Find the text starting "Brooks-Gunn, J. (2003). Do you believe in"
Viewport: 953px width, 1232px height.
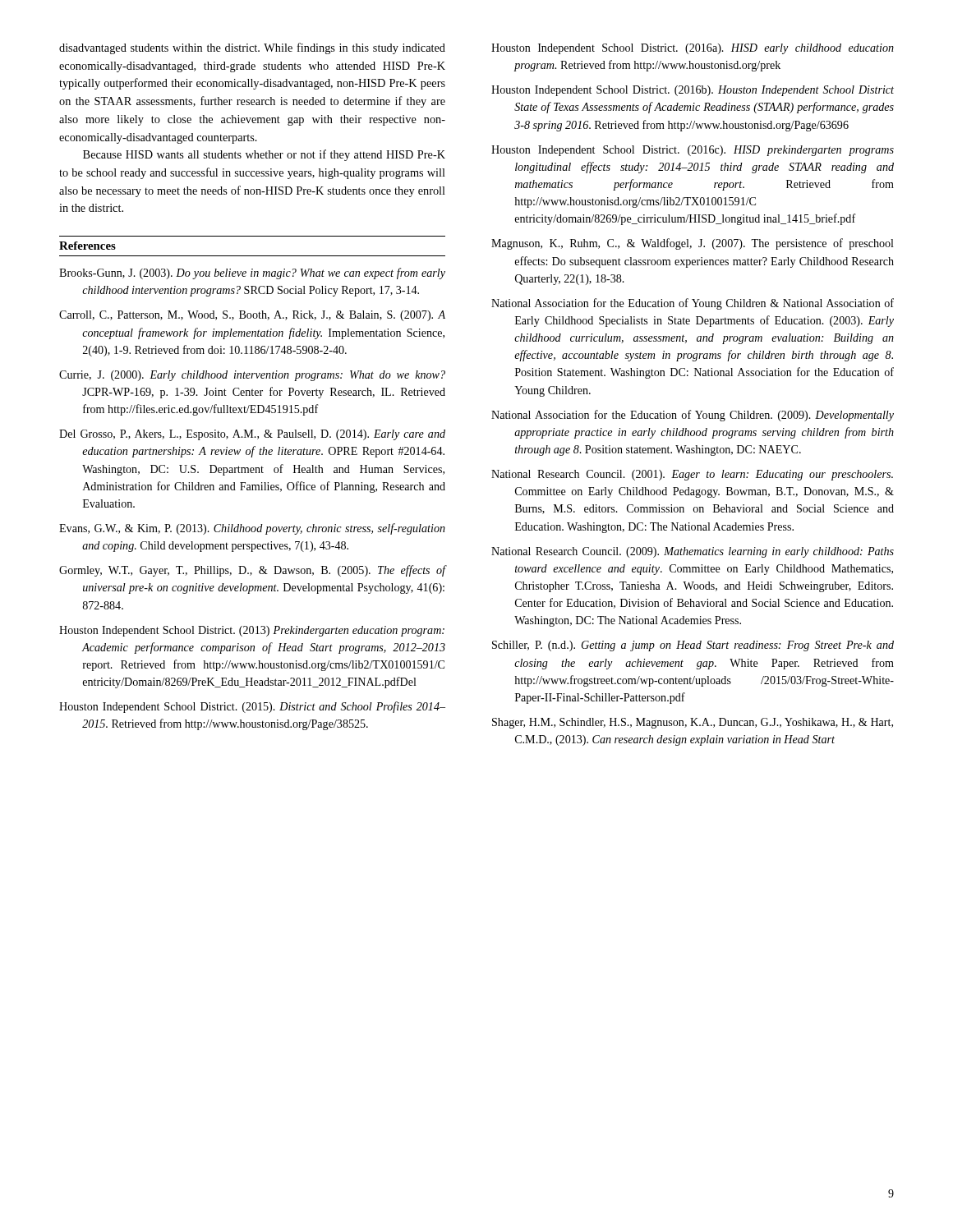tap(252, 282)
